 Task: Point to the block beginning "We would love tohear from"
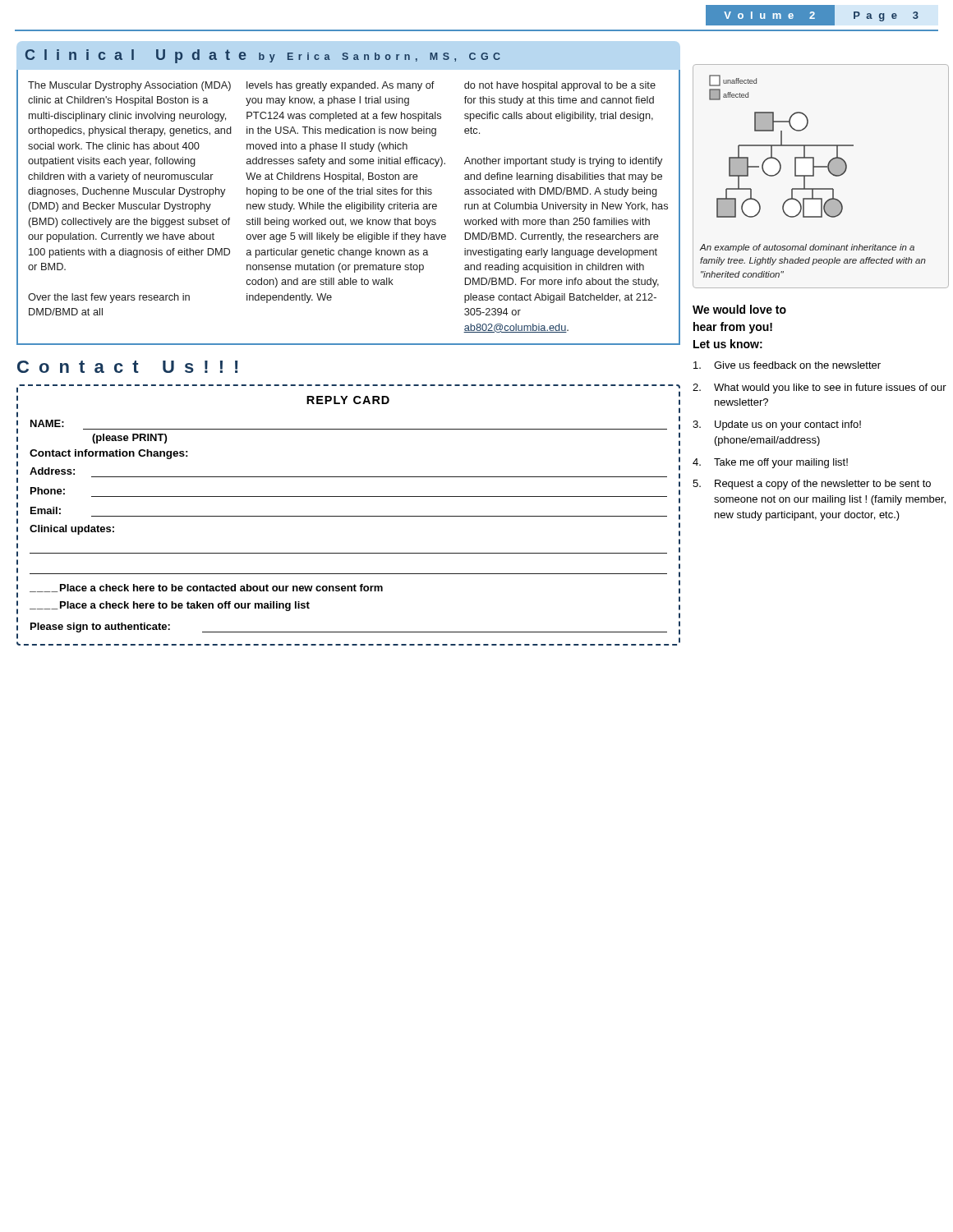point(739,327)
